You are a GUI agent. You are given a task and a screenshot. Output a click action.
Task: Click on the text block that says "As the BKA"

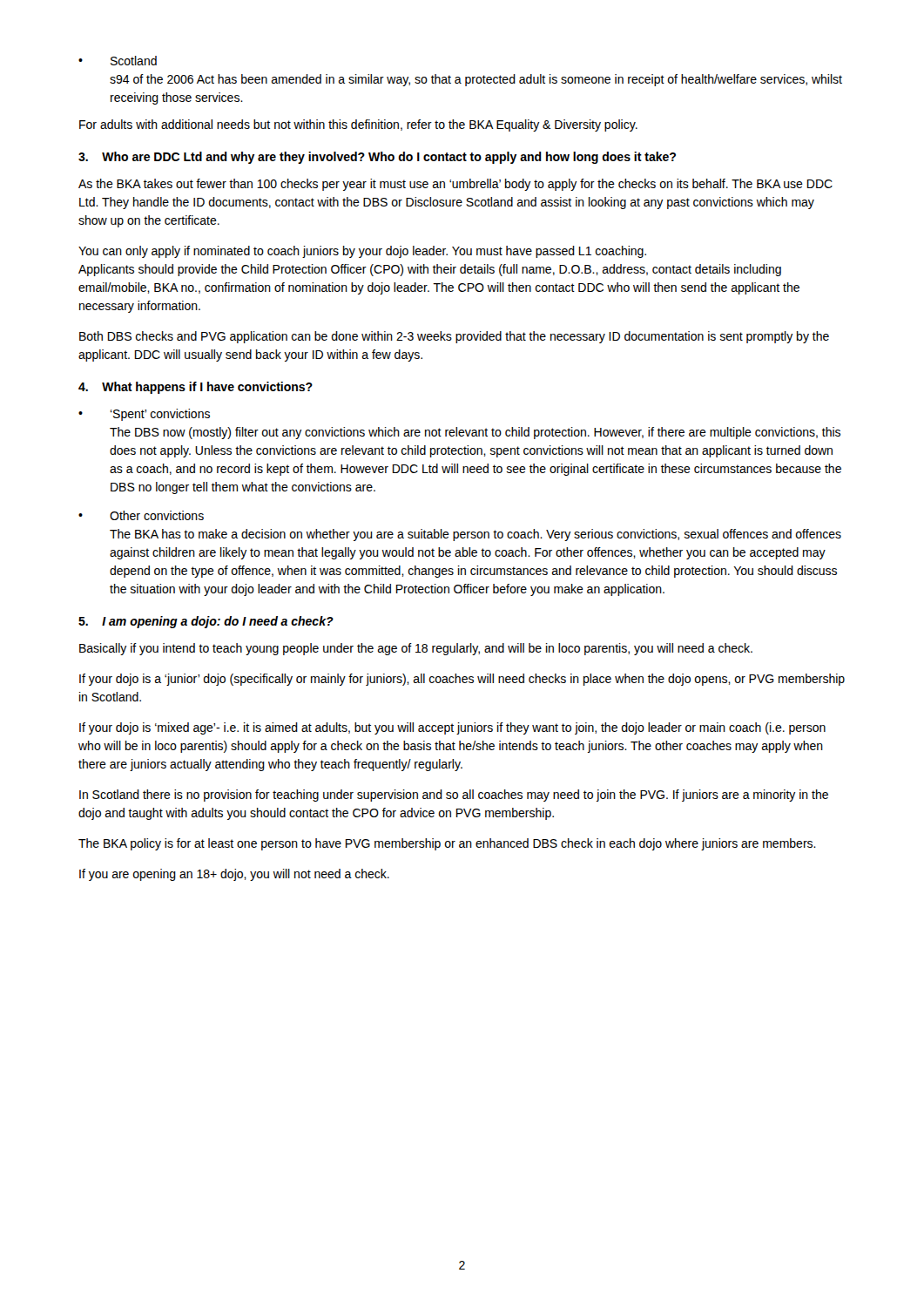456,202
